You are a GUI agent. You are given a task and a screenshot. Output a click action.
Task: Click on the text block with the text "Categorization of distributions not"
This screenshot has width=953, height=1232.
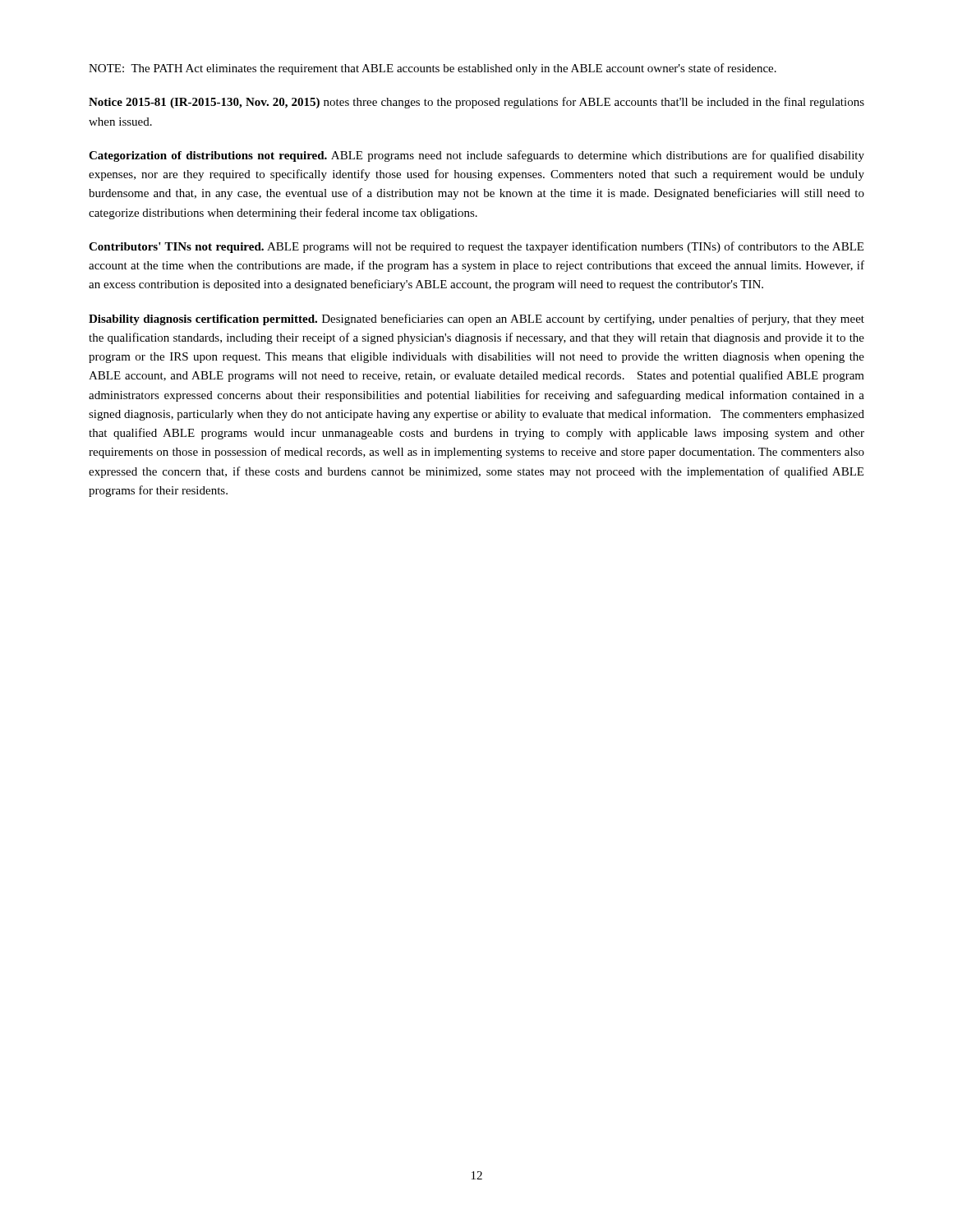476,184
